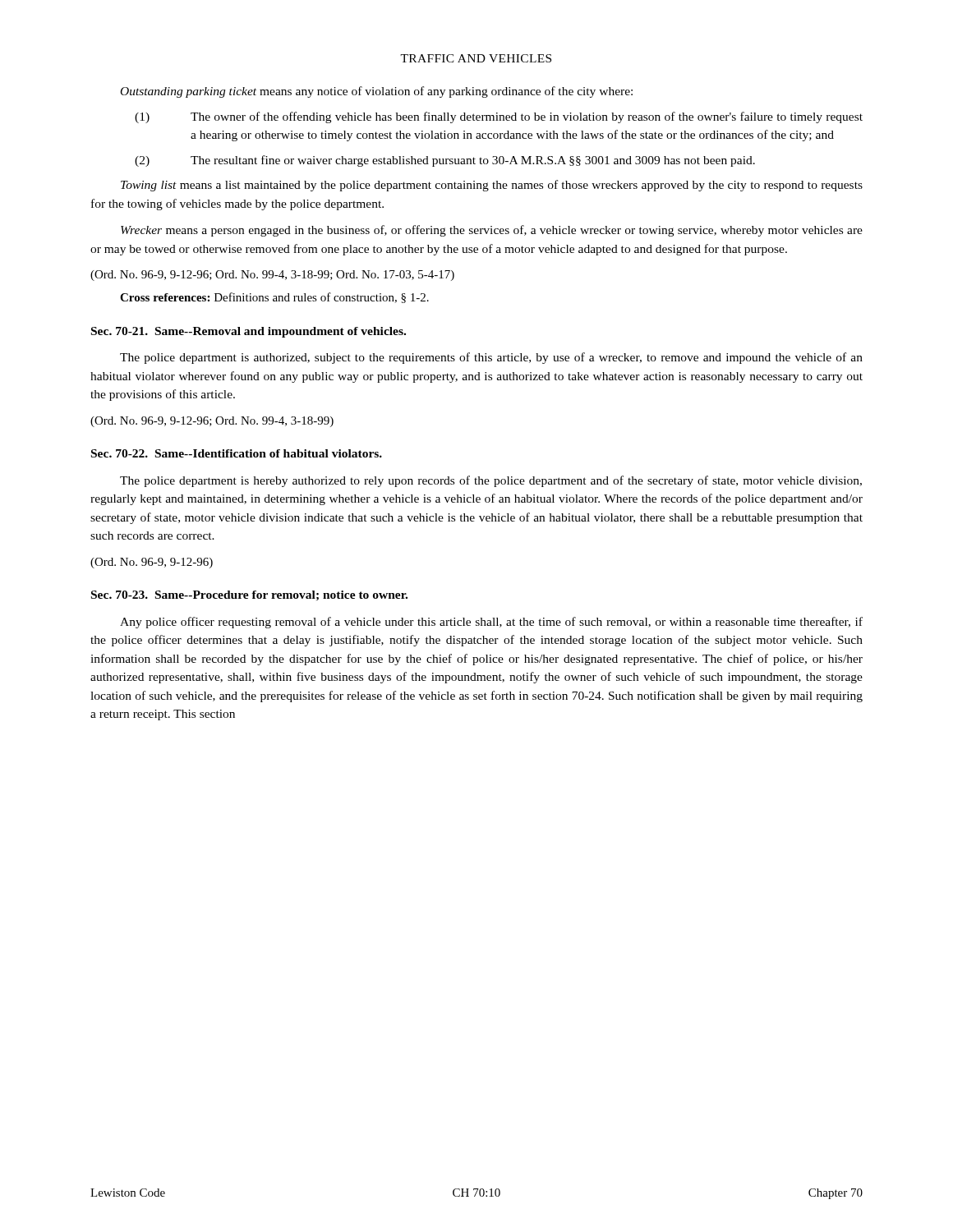Where is the passage that starts "Cross references: Definitions and"?
This screenshot has width=953, height=1232.
click(x=275, y=297)
